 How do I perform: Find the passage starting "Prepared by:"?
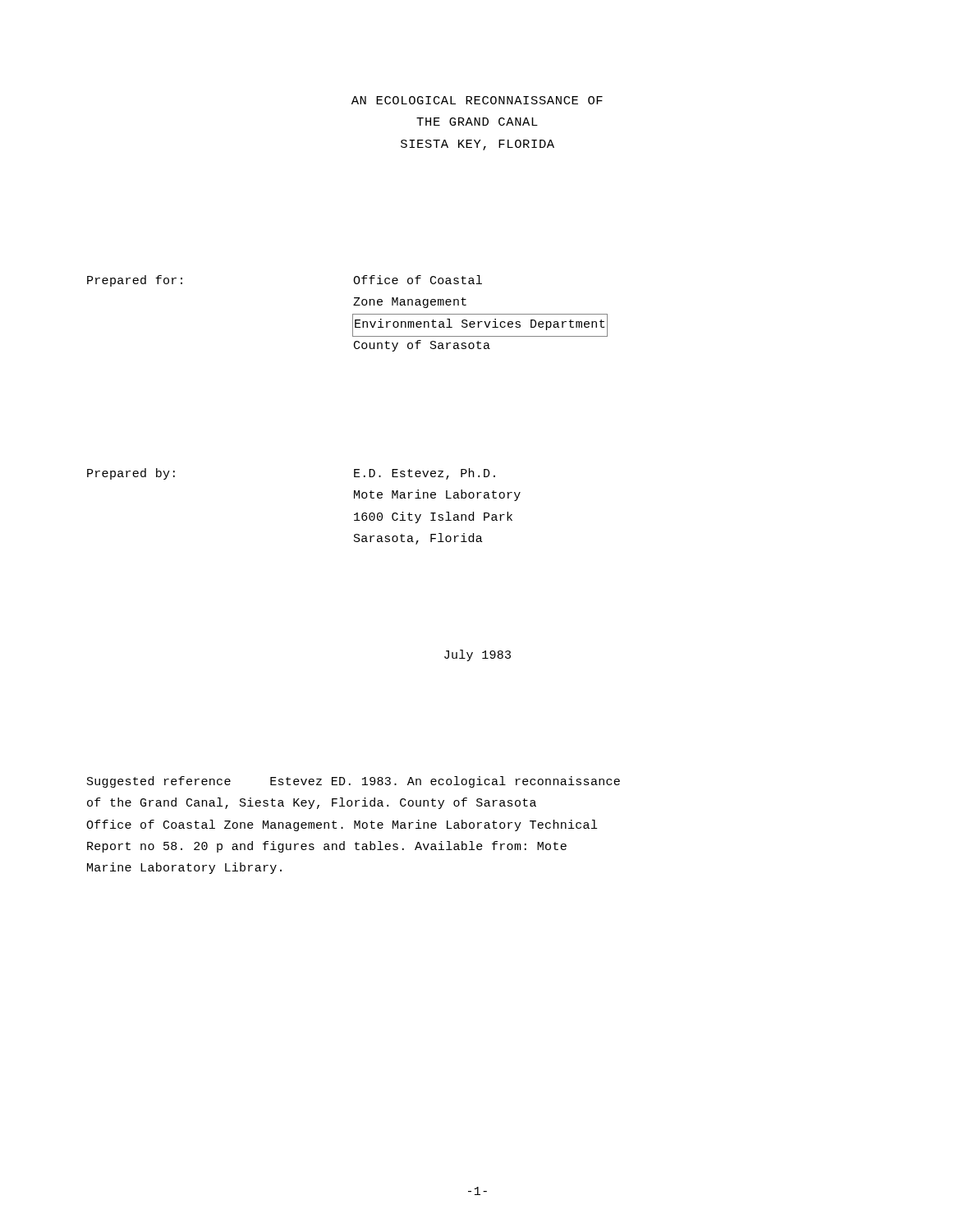click(132, 474)
